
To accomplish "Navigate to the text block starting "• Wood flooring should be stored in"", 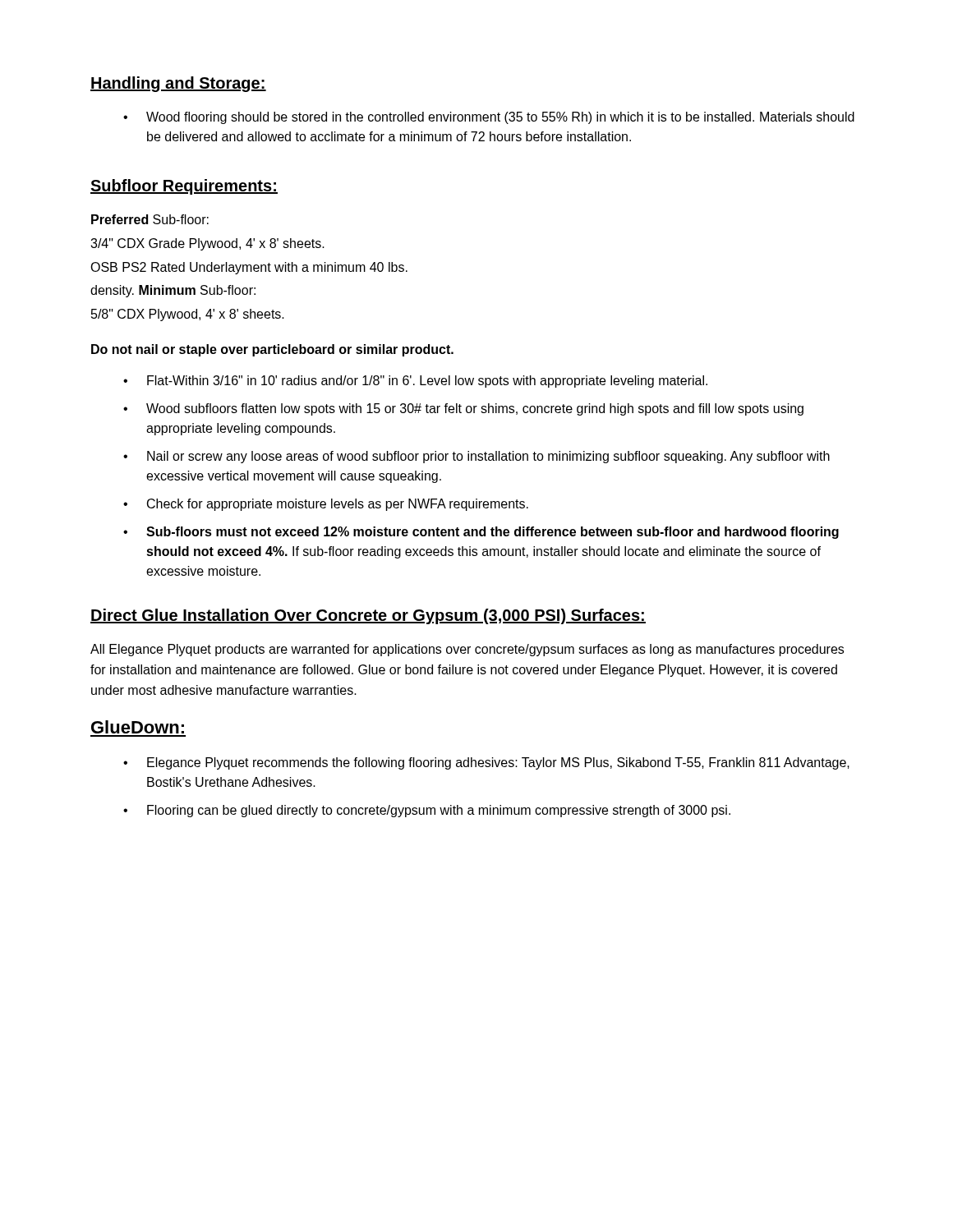I will [x=493, y=127].
